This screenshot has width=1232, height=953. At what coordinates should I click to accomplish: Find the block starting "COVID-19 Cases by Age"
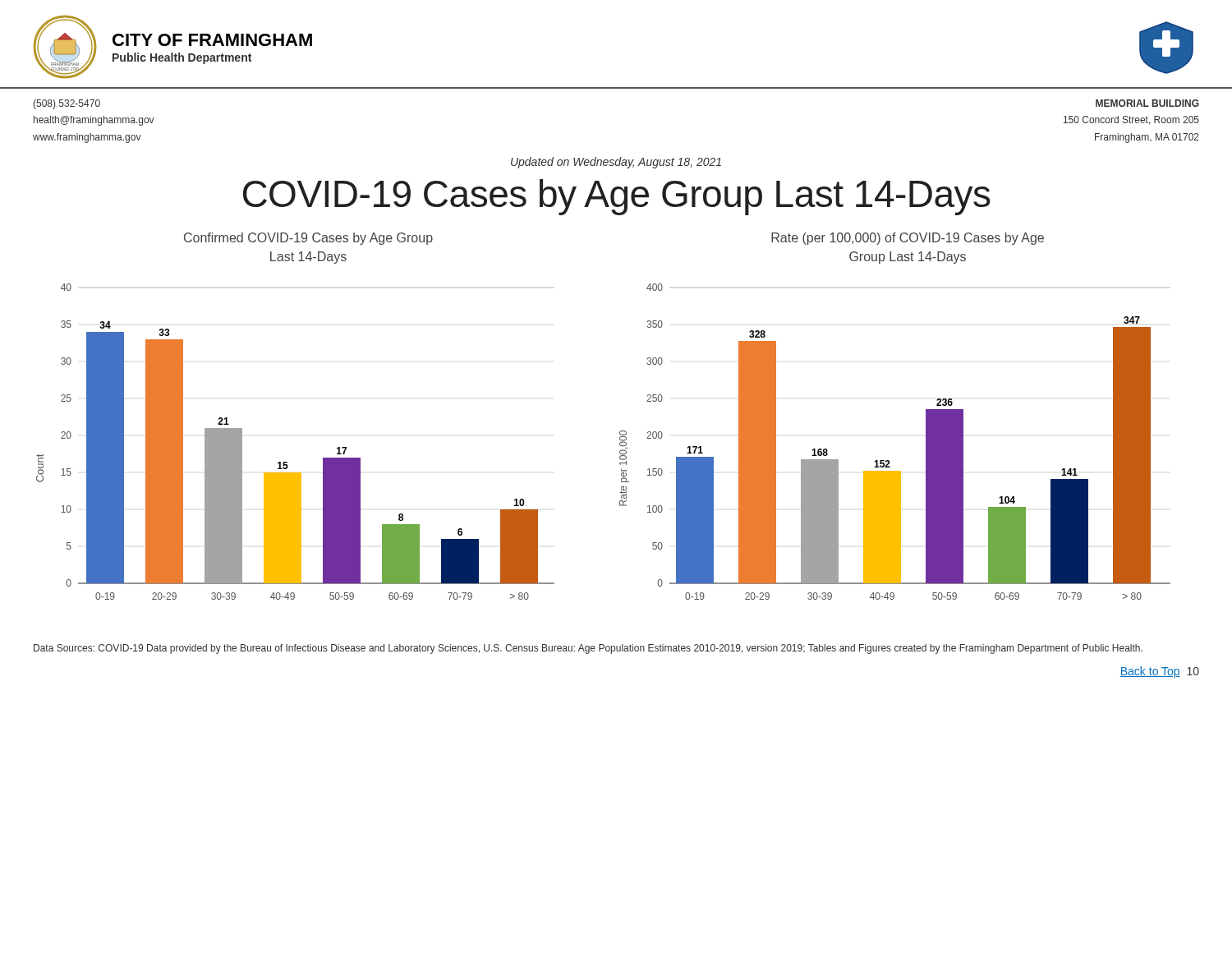[x=616, y=194]
